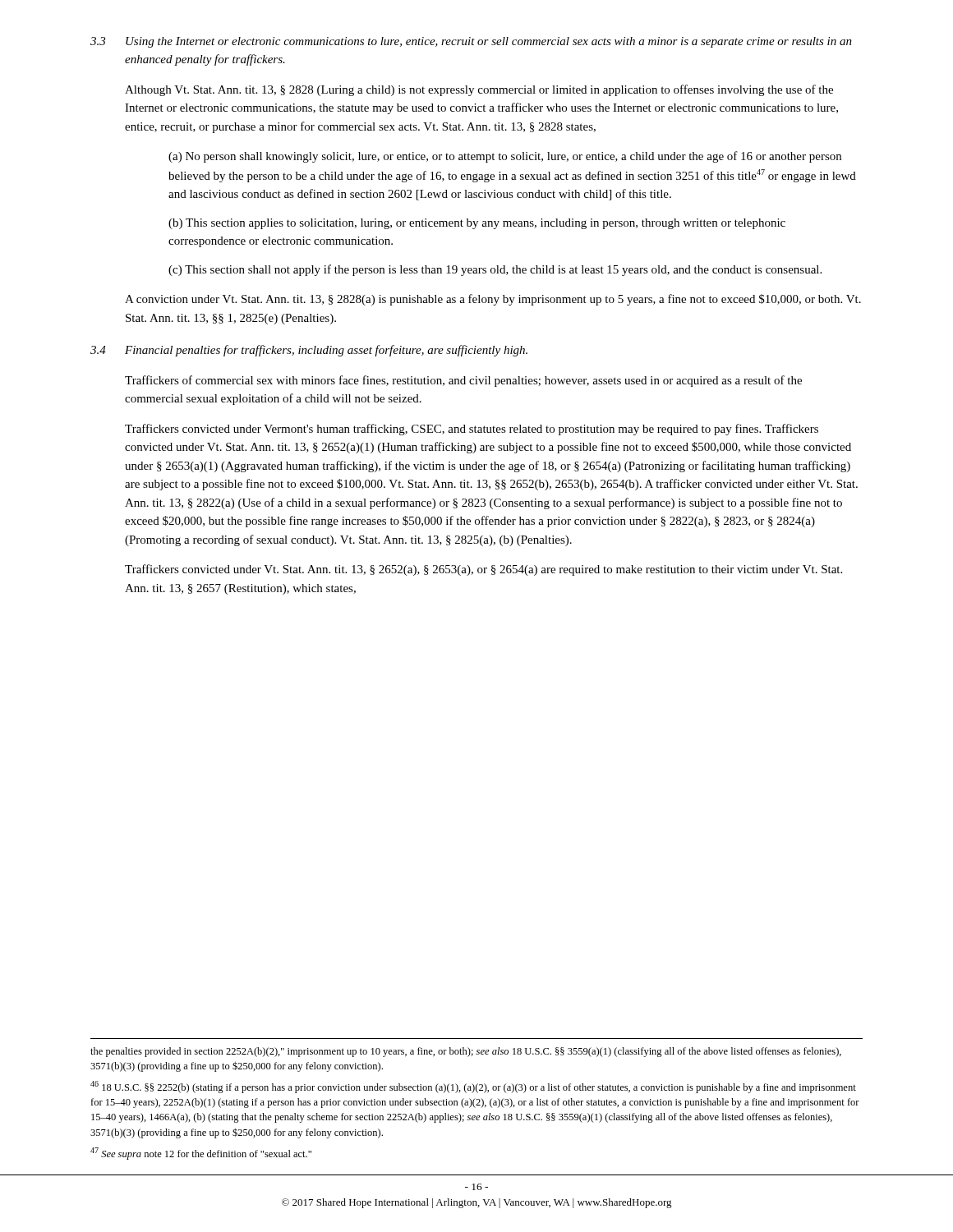This screenshot has height=1232, width=953.
Task: Navigate to the text block starting "Traffickers of commercial sex with"
Action: pyautogui.click(x=464, y=389)
